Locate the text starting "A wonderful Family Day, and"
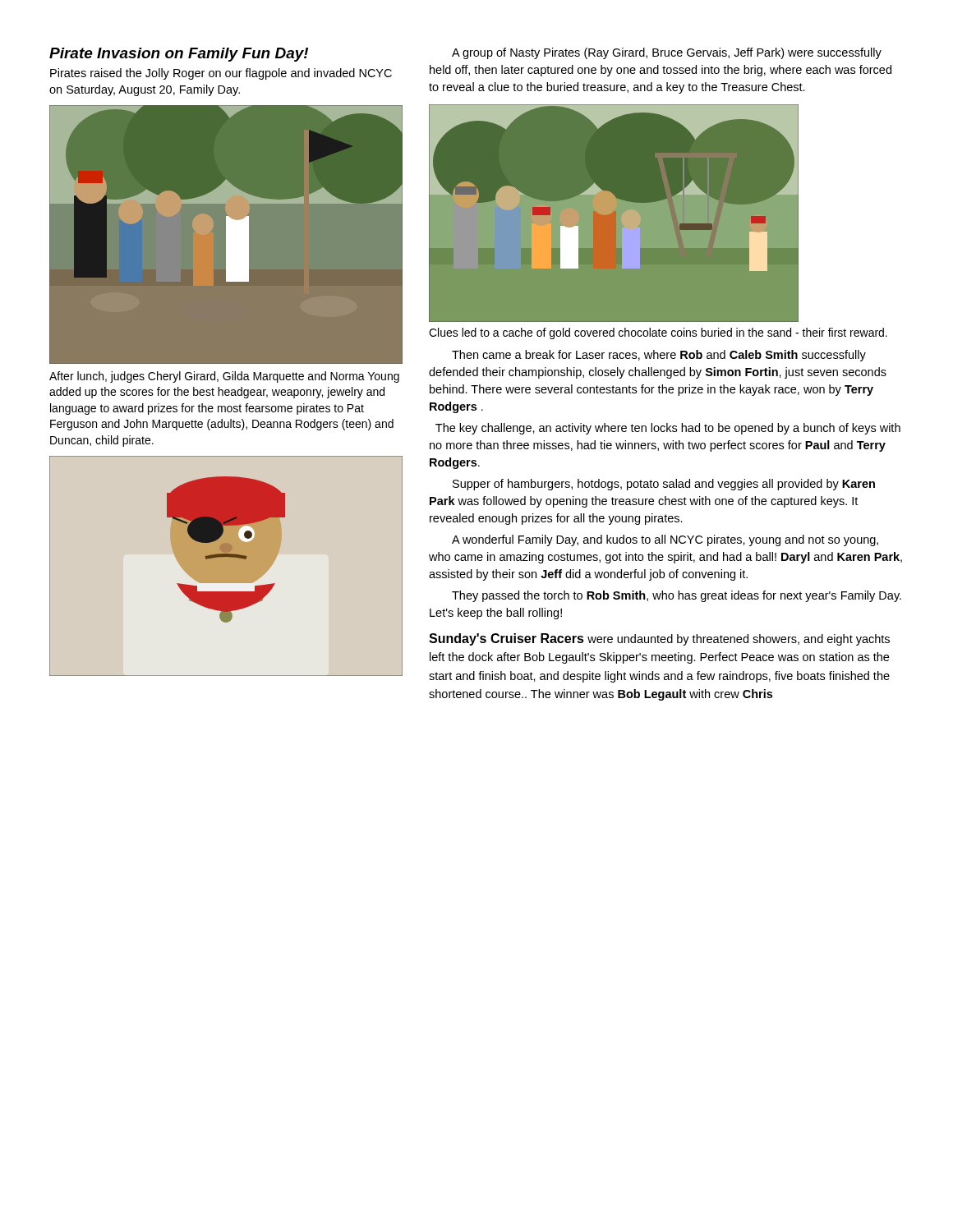953x1232 pixels. tap(666, 557)
